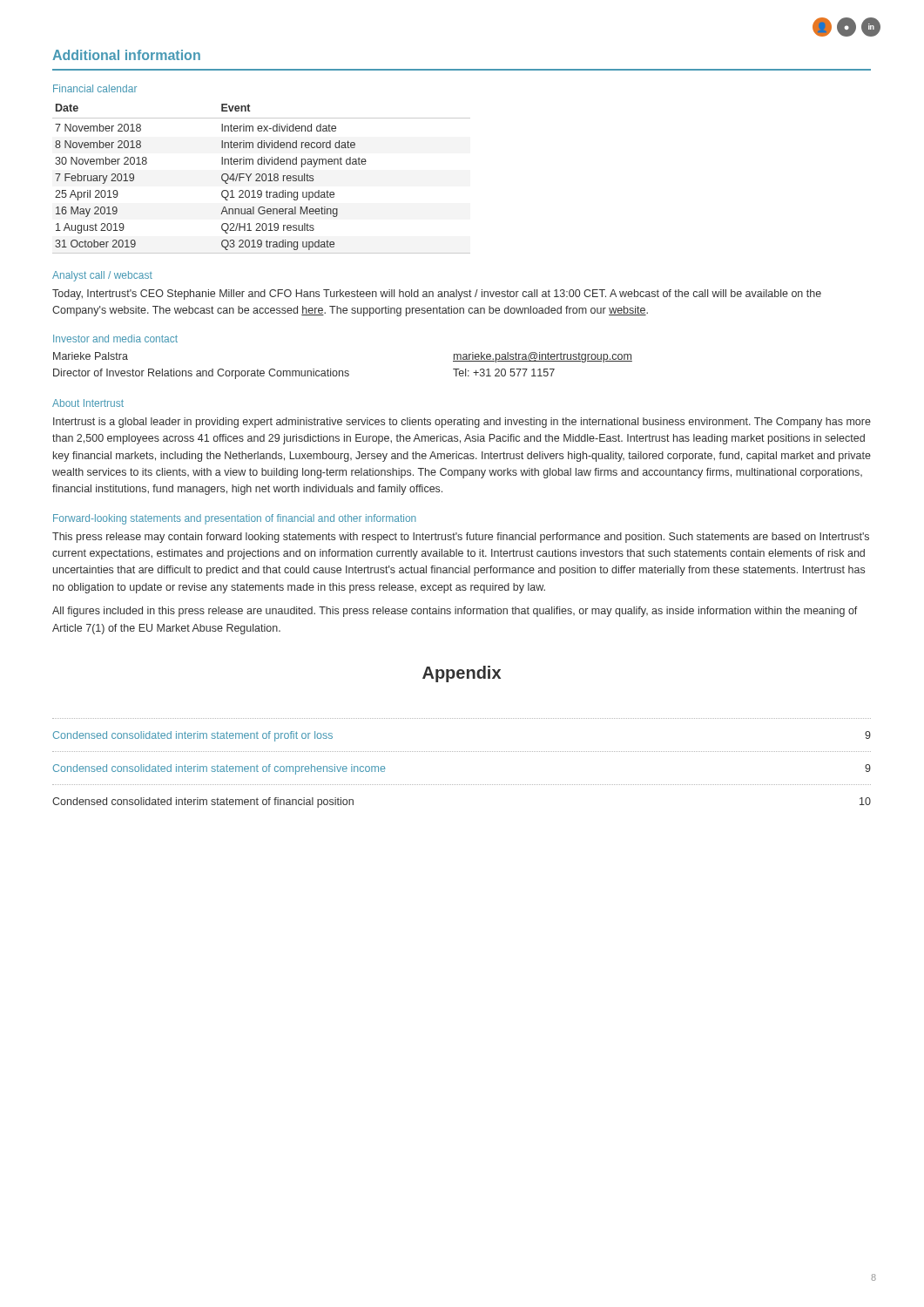Screen dimensions: 1307x924
Task: Find the text starting "About Intertrust"
Action: pyautogui.click(x=88, y=403)
